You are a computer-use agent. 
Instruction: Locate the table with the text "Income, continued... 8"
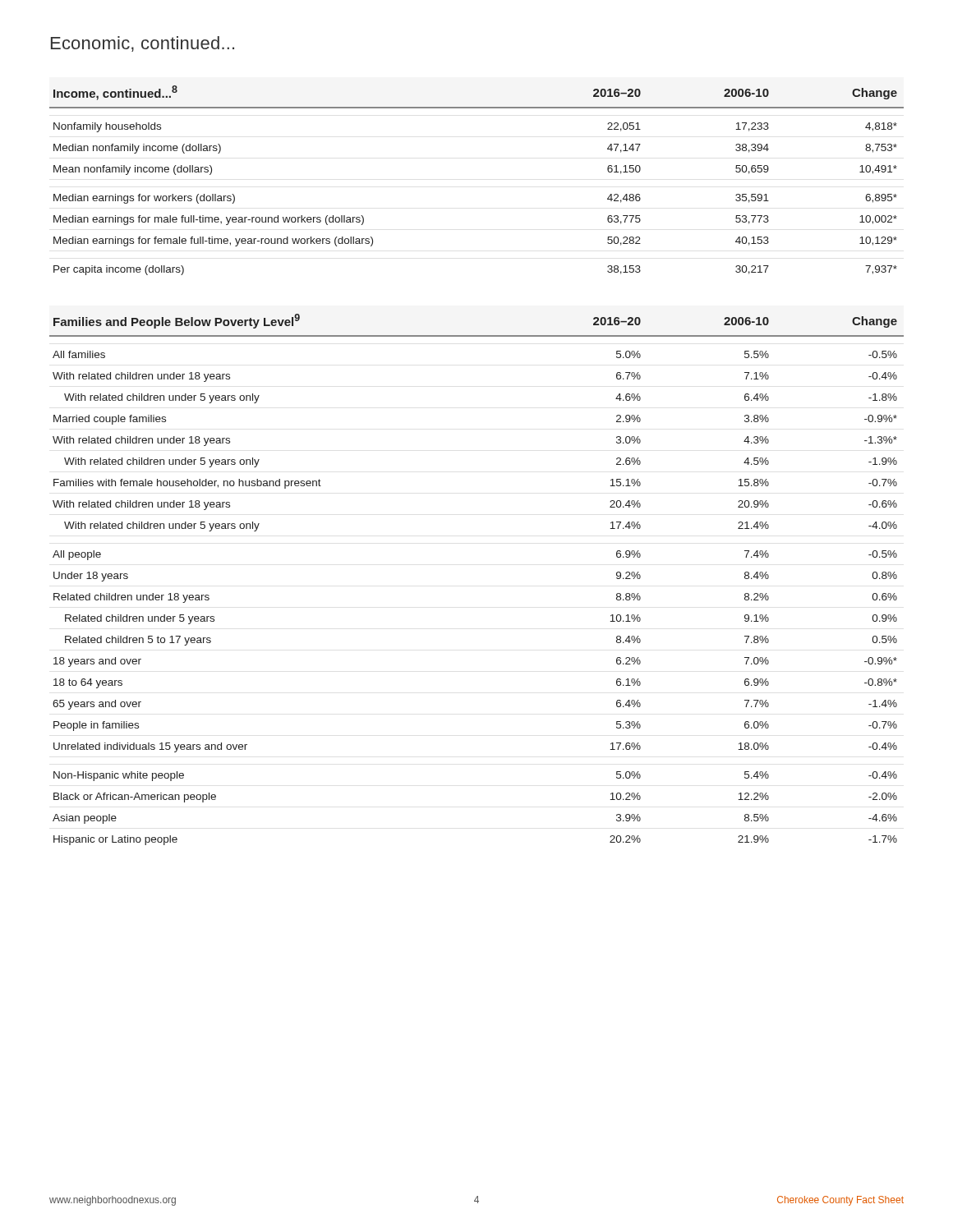(x=476, y=178)
